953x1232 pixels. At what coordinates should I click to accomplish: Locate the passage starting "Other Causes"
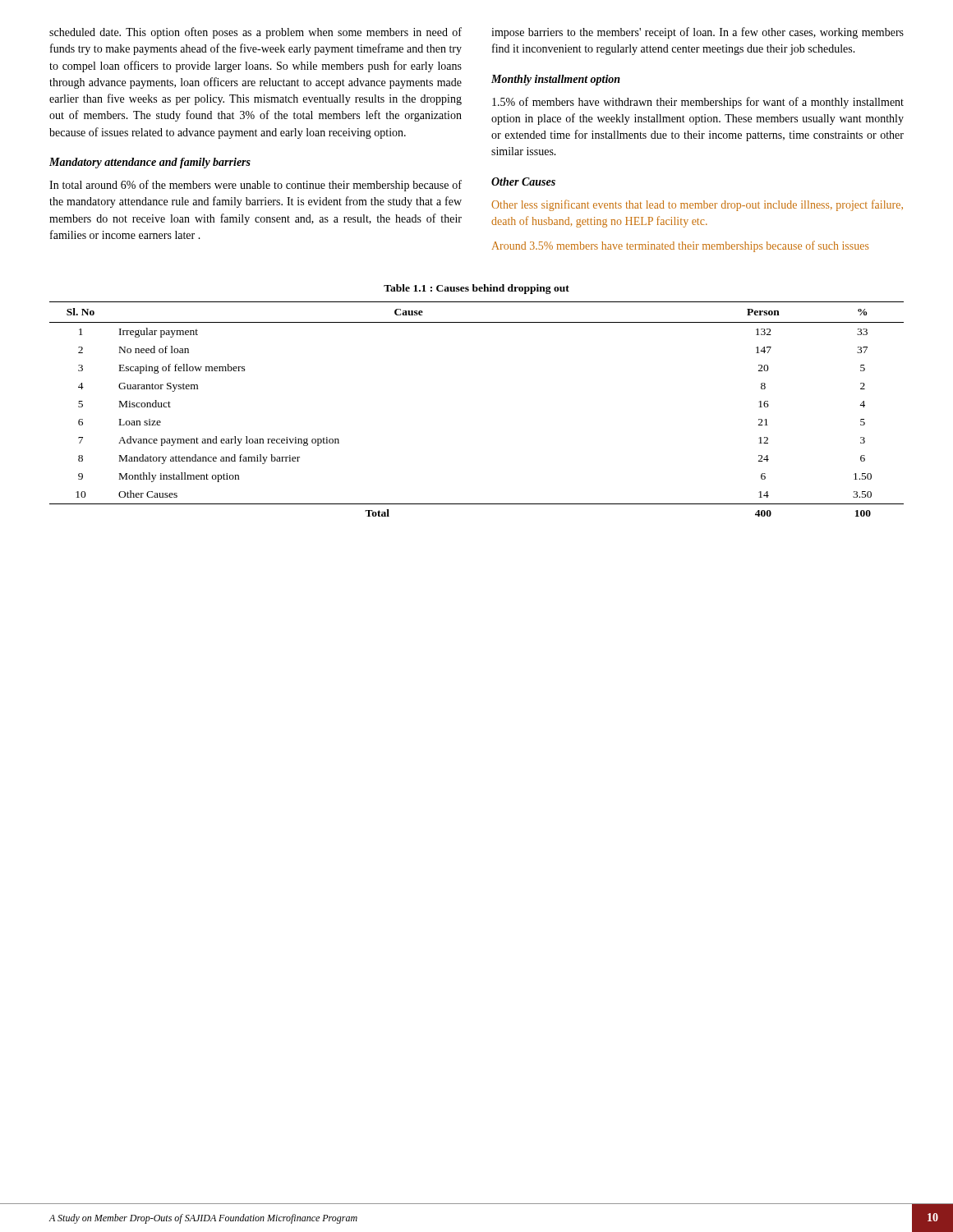pos(523,182)
